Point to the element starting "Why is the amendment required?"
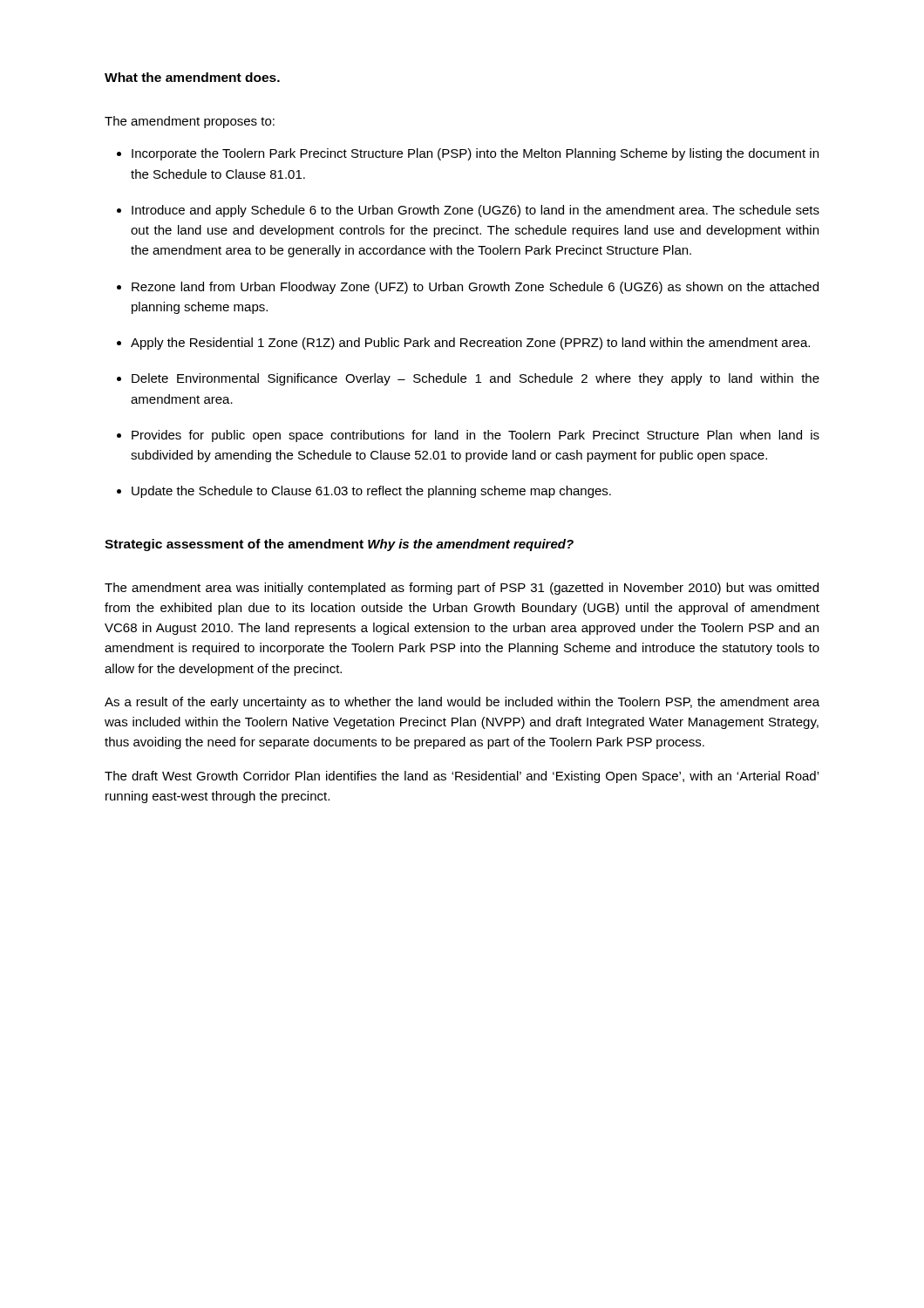924x1308 pixels. 470,543
